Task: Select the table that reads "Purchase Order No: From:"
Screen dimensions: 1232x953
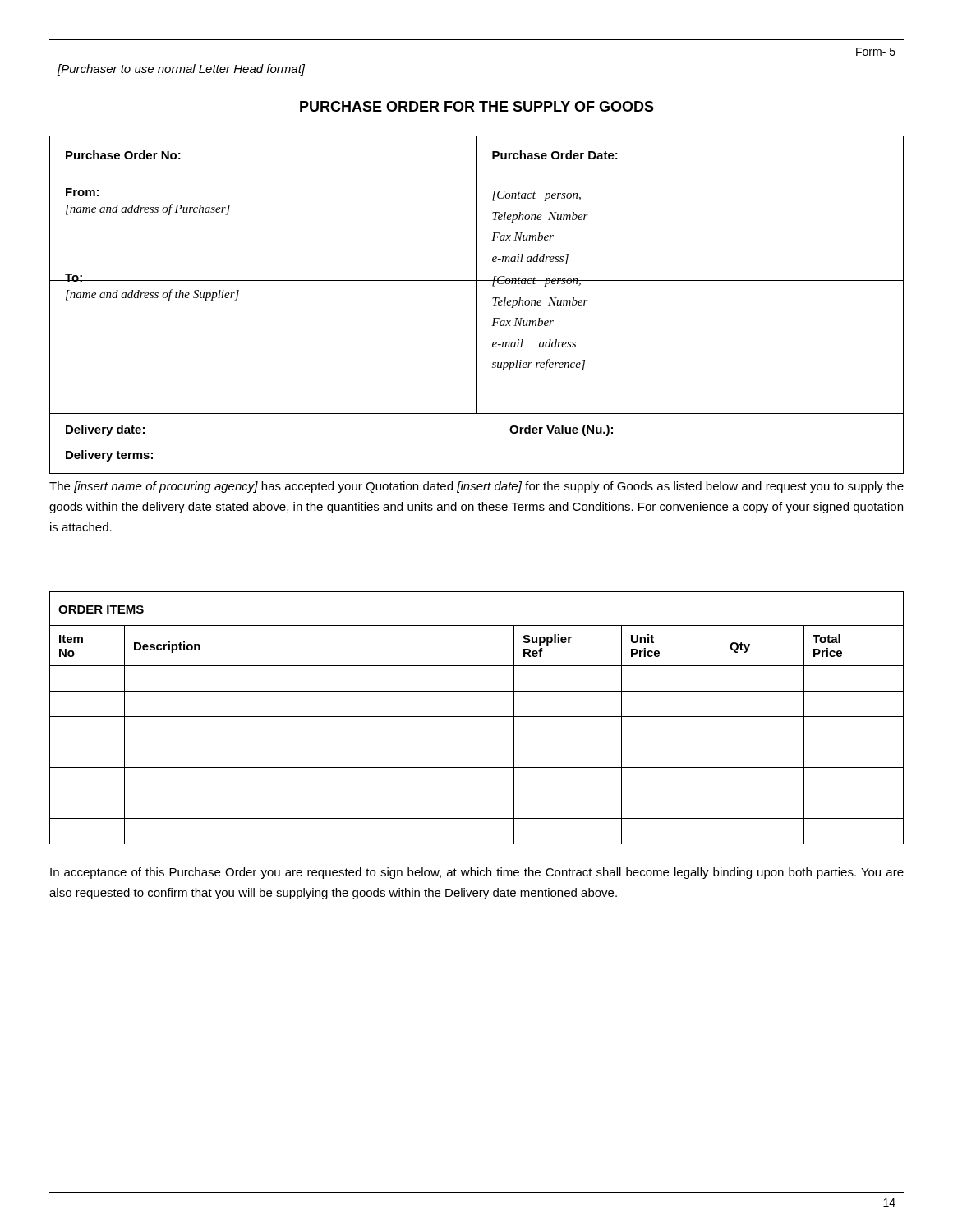Action: [476, 208]
